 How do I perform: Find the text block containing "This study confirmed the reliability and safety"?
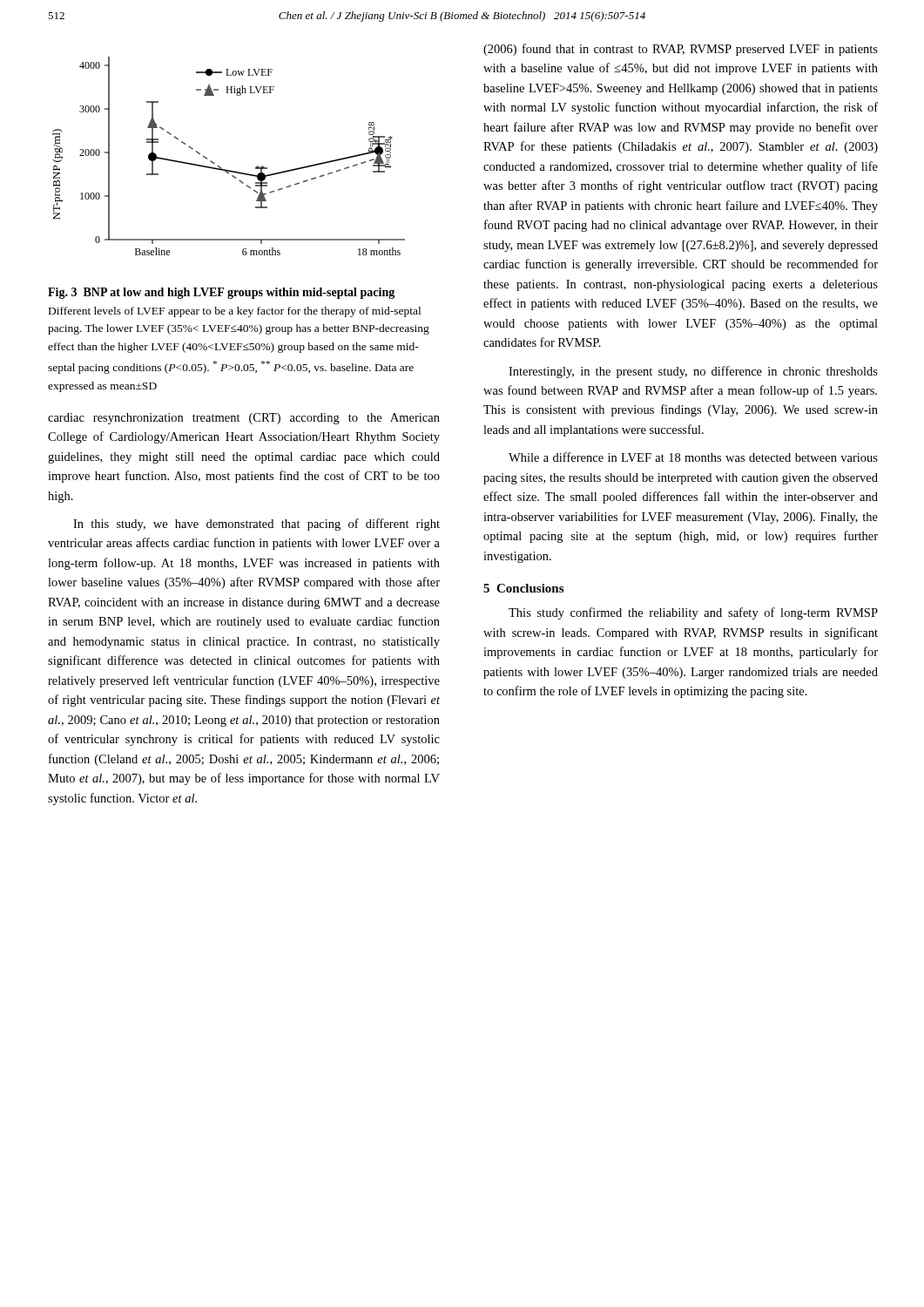coord(681,652)
